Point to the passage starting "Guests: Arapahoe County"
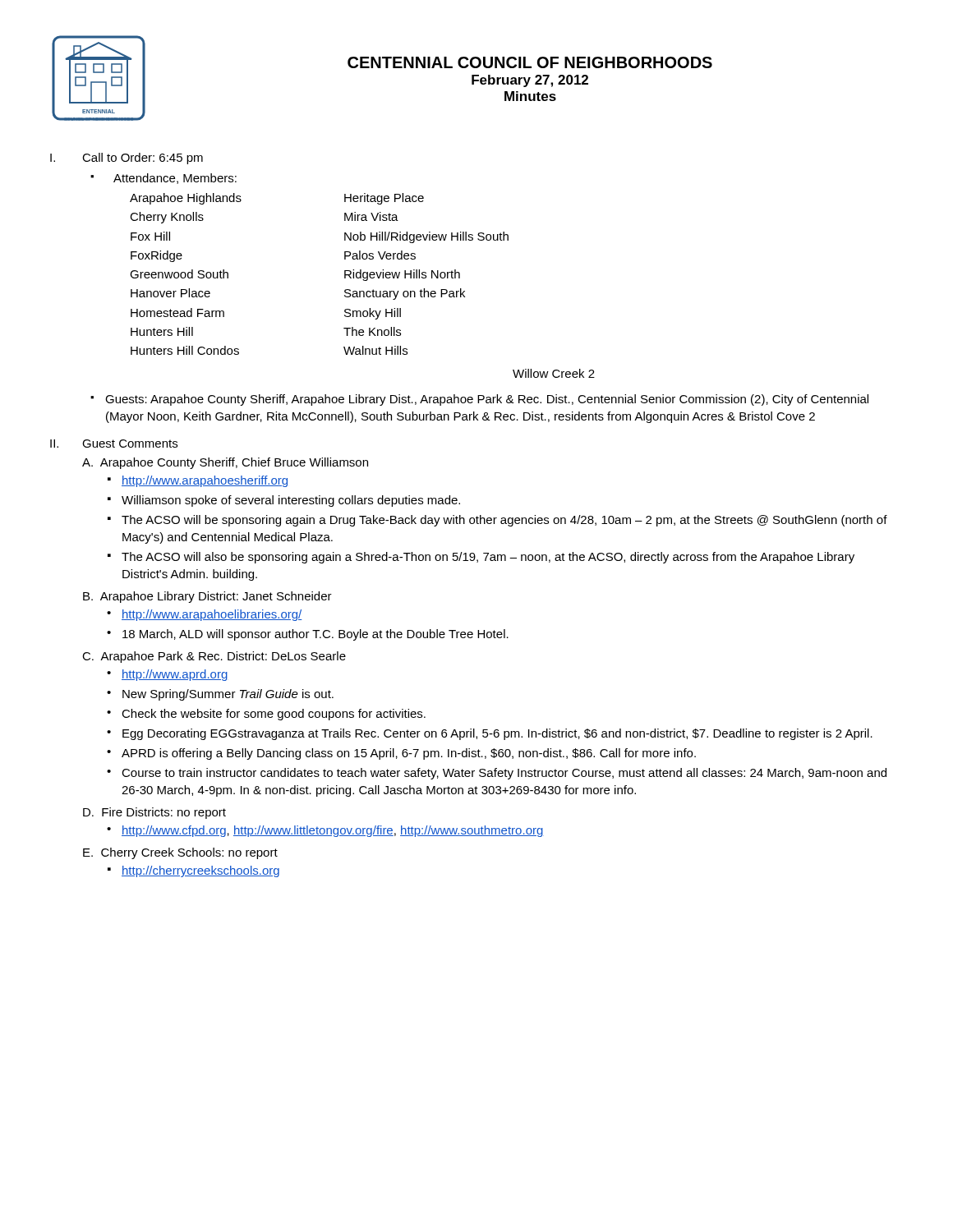Viewport: 953px width, 1232px height. [x=487, y=408]
